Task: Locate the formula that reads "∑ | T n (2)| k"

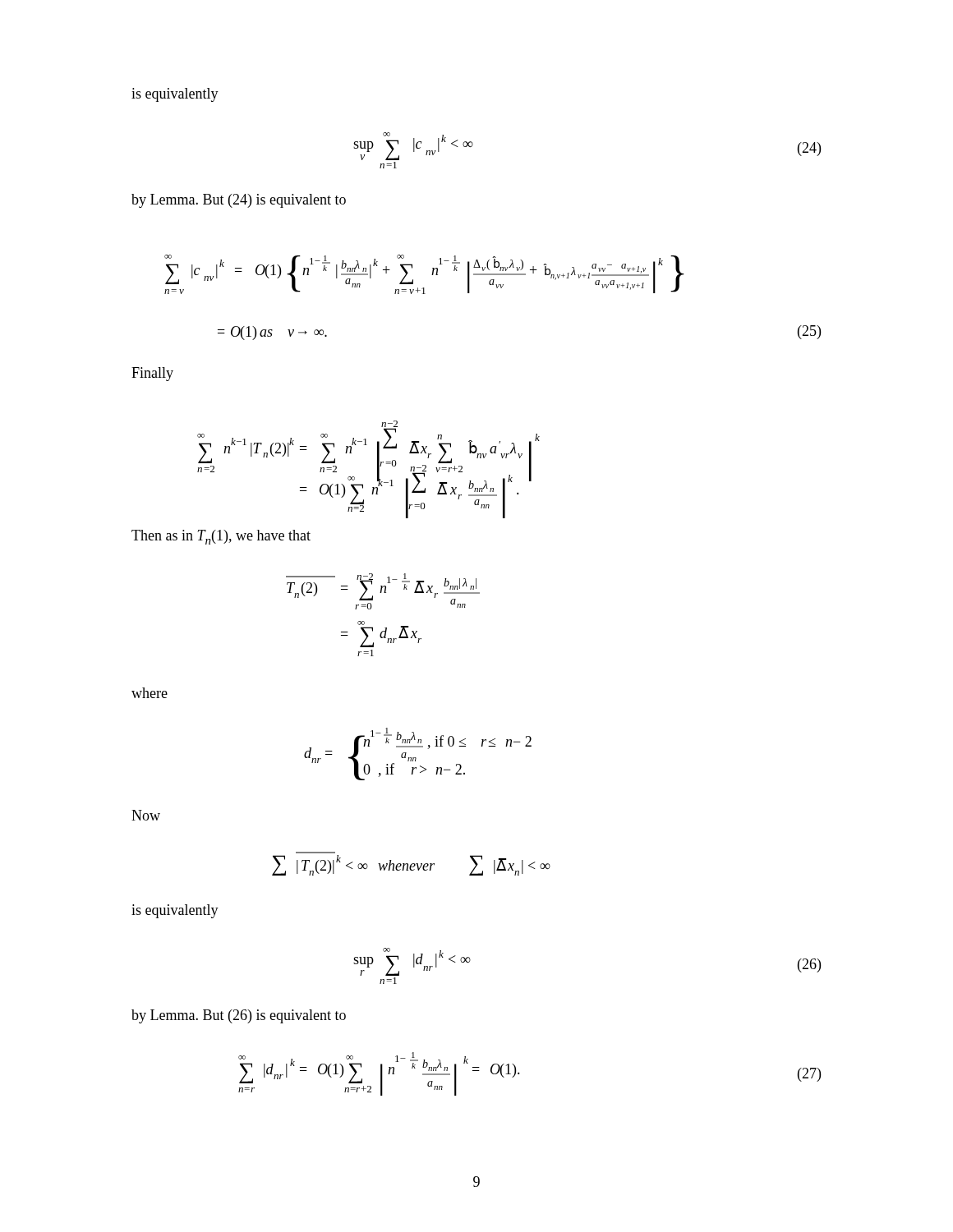Action: (476, 865)
